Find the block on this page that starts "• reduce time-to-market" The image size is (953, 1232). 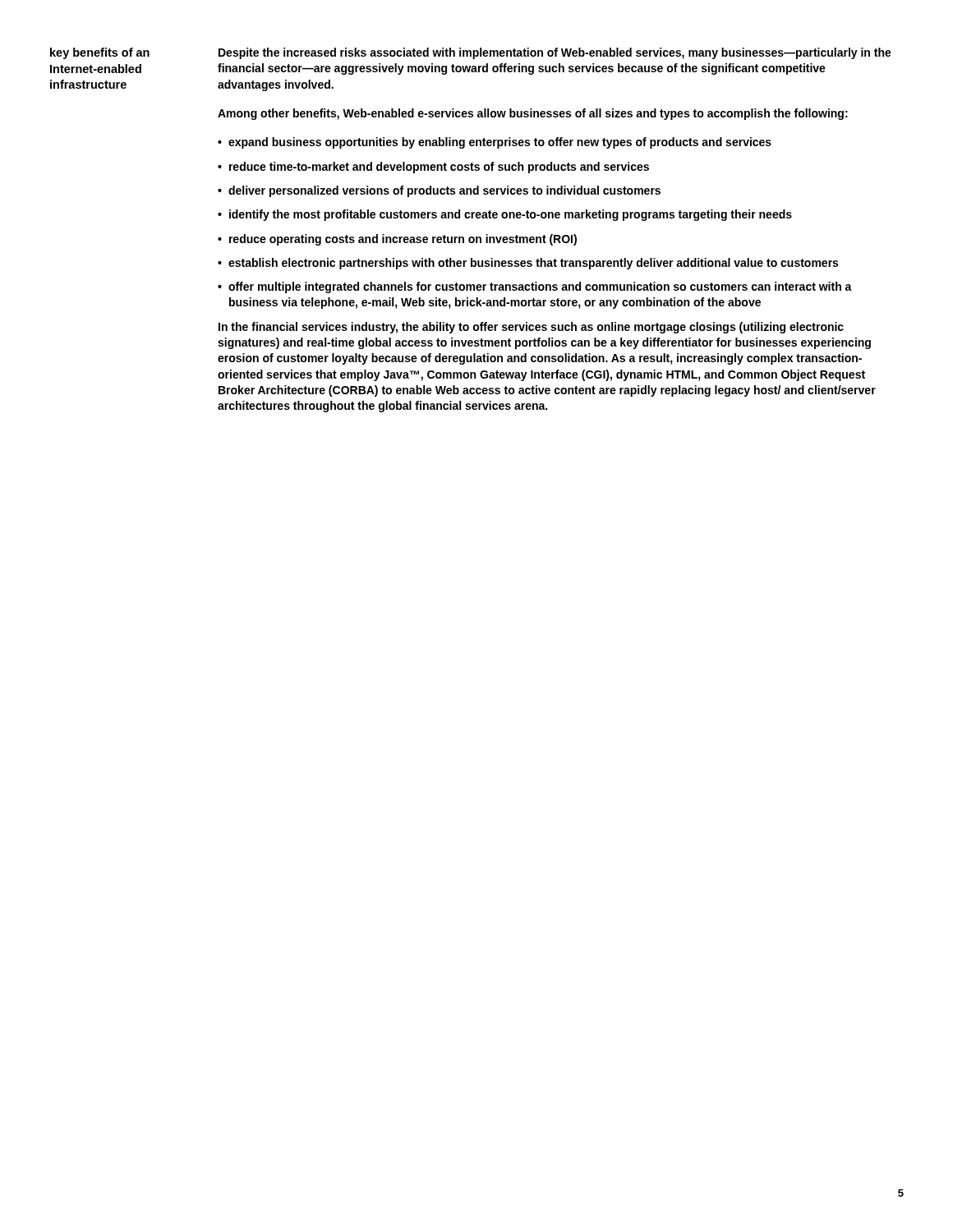[434, 167]
